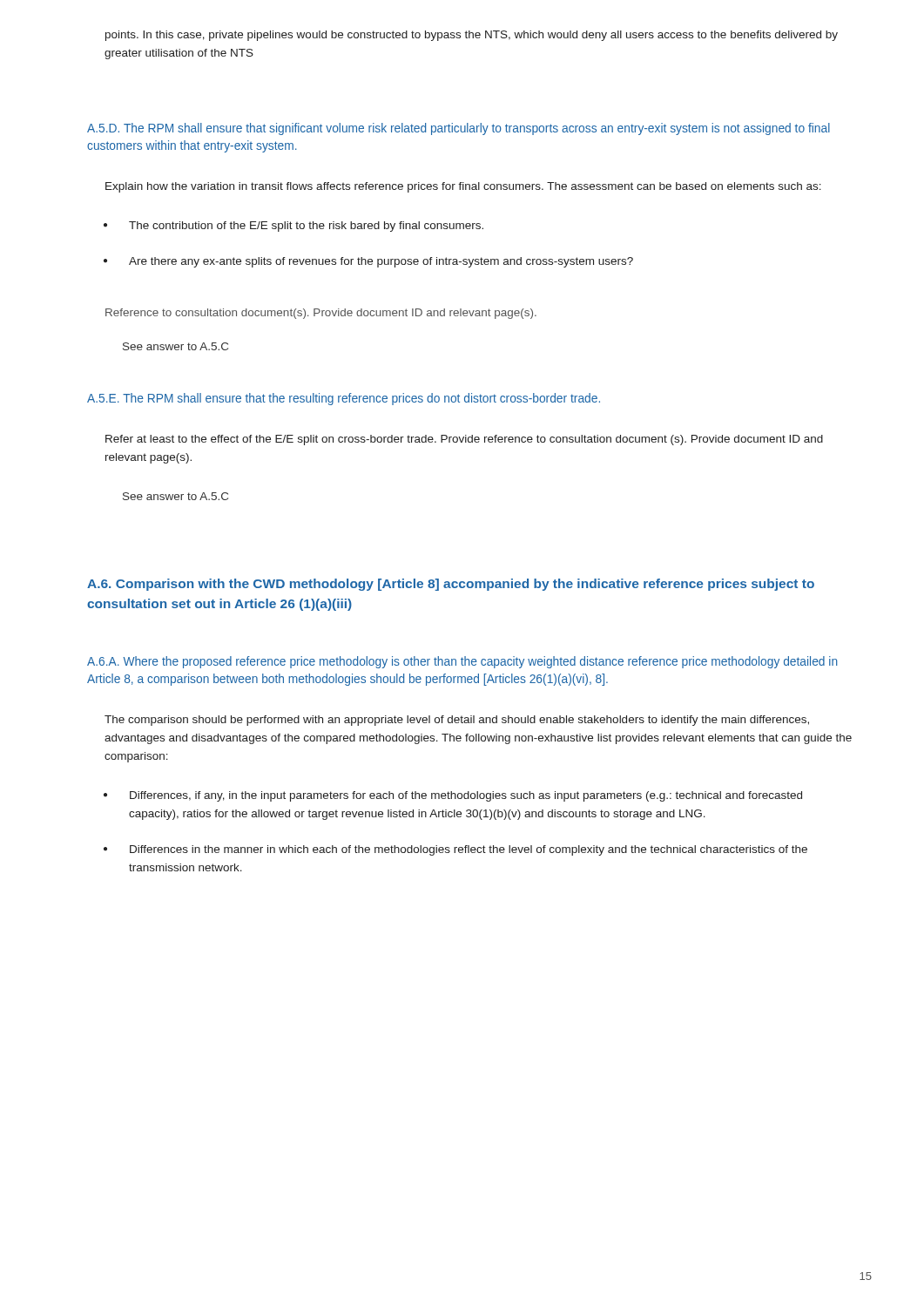Screen dimensions: 1307x924
Task: Click on the section header containing "A.6.A. Where the proposed reference price methodology"
Action: tap(463, 671)
